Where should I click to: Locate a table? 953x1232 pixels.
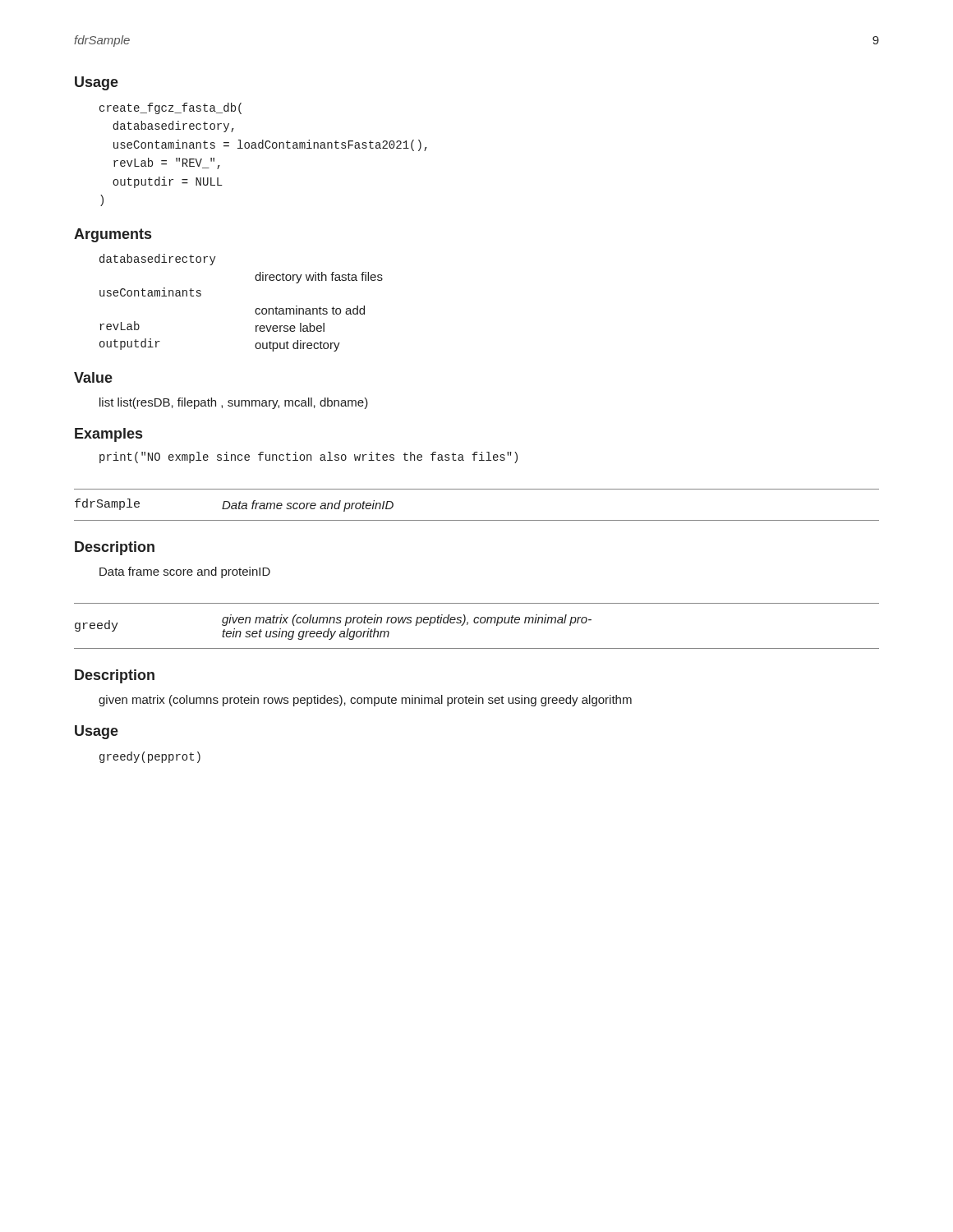coord(476,303)
